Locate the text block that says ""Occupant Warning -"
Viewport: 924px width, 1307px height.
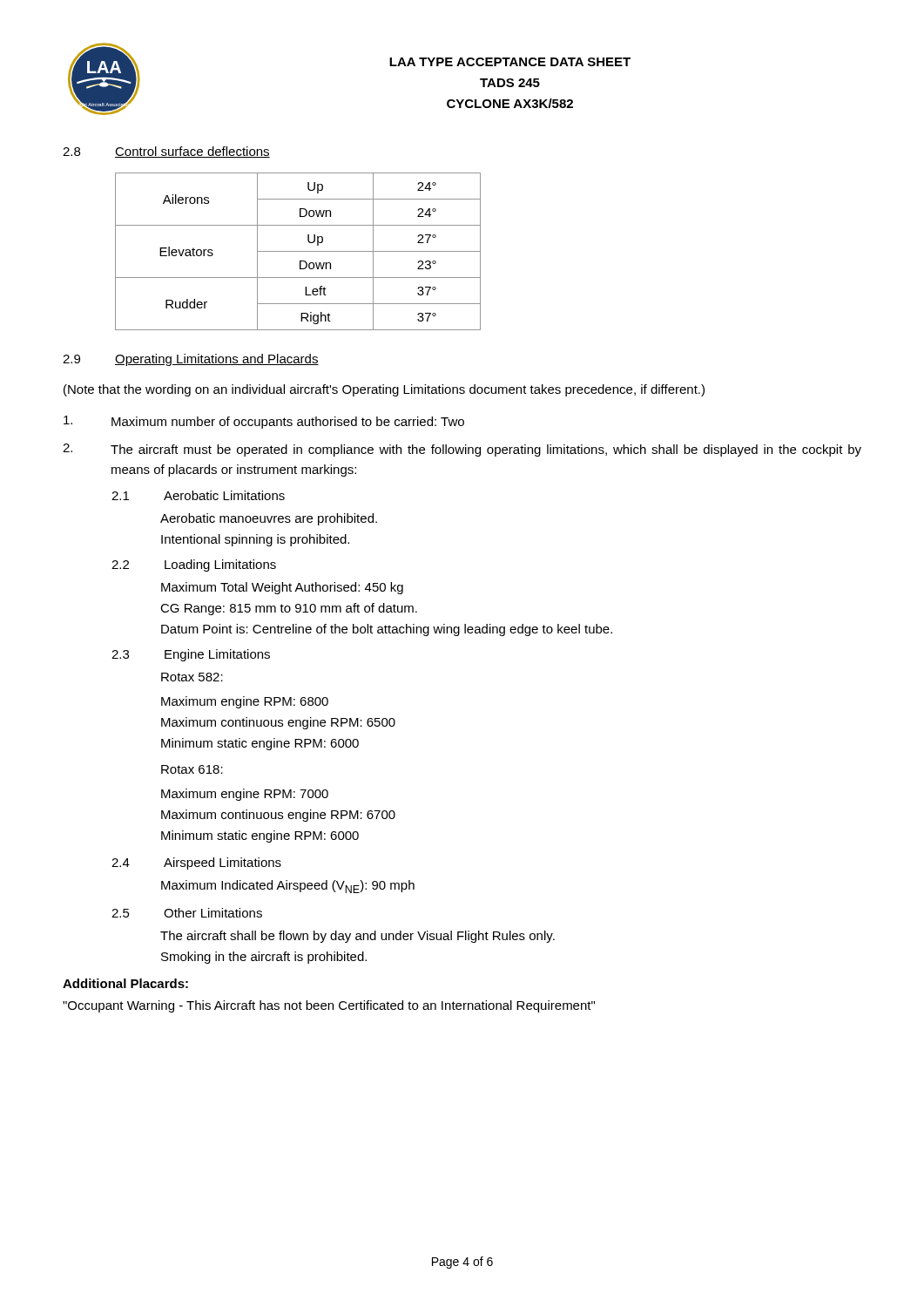pyautogui.click(x=329, y=1005)
